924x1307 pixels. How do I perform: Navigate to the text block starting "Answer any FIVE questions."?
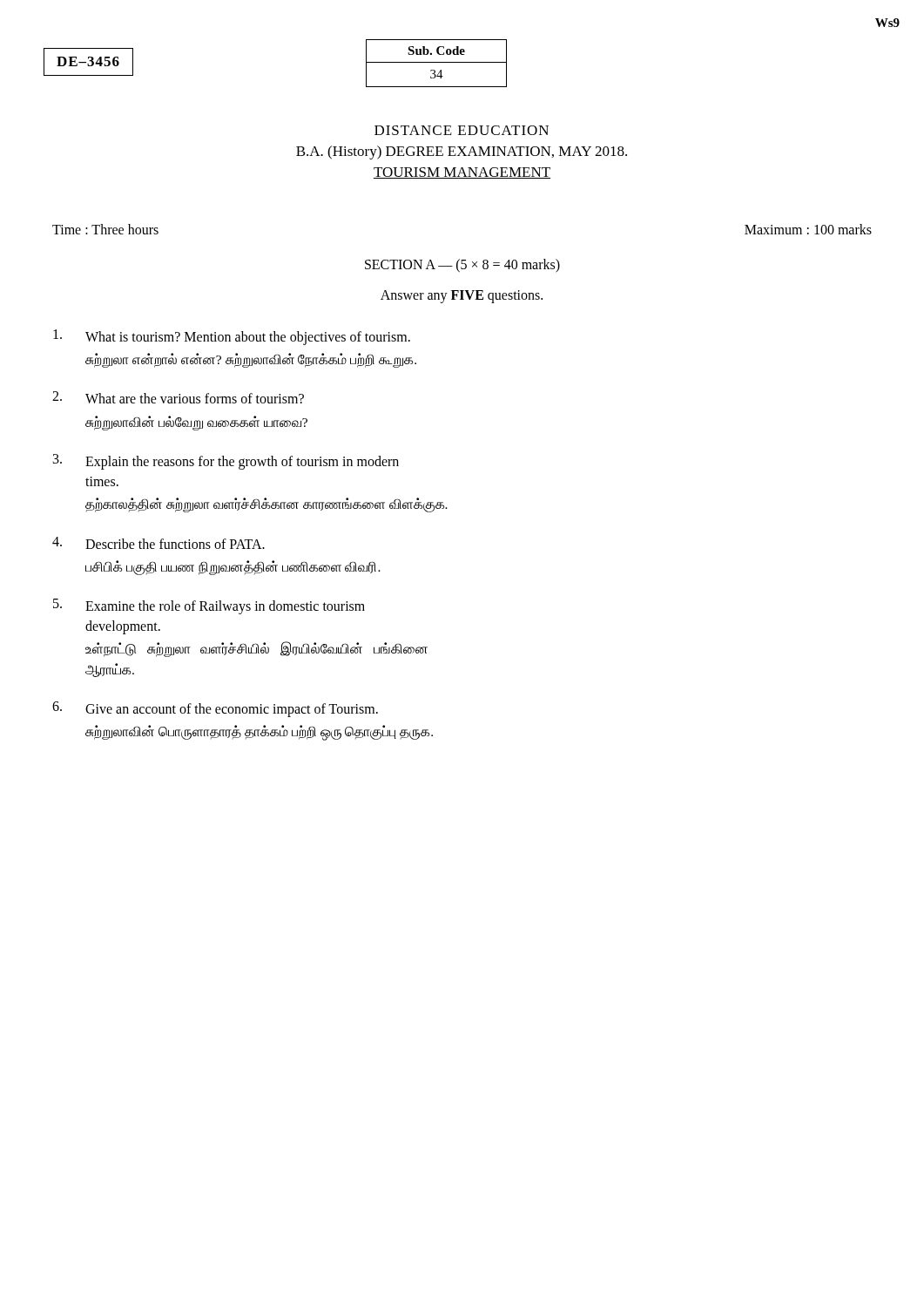pyautogui.click(x=462, y=295)
